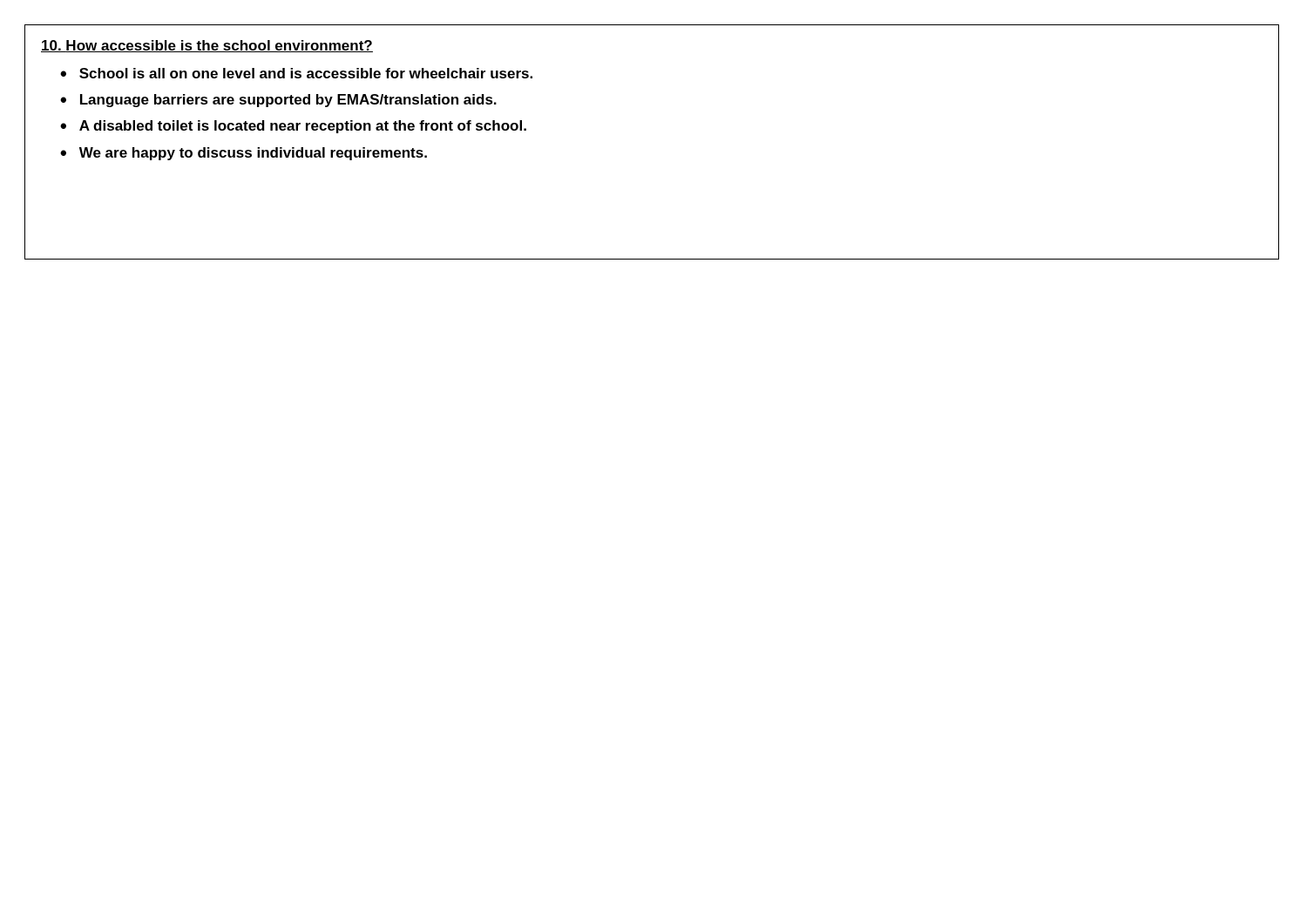The height and width of the screenshot is (924, 1307).
Task: Locate the element starting "• School is all on"
Action: point(297,74)
